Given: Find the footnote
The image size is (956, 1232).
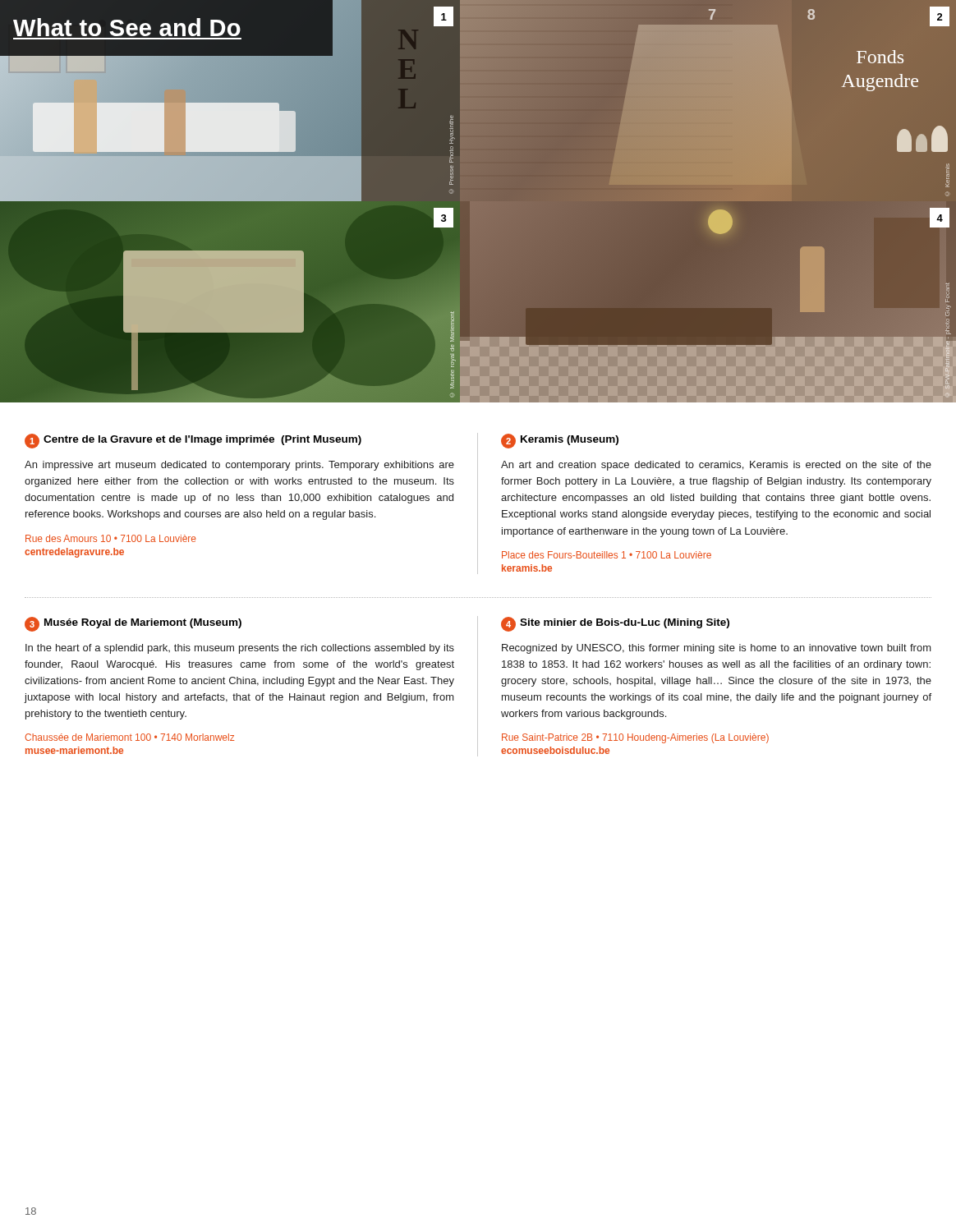Looking at the screenshot, I should (478, 597).
